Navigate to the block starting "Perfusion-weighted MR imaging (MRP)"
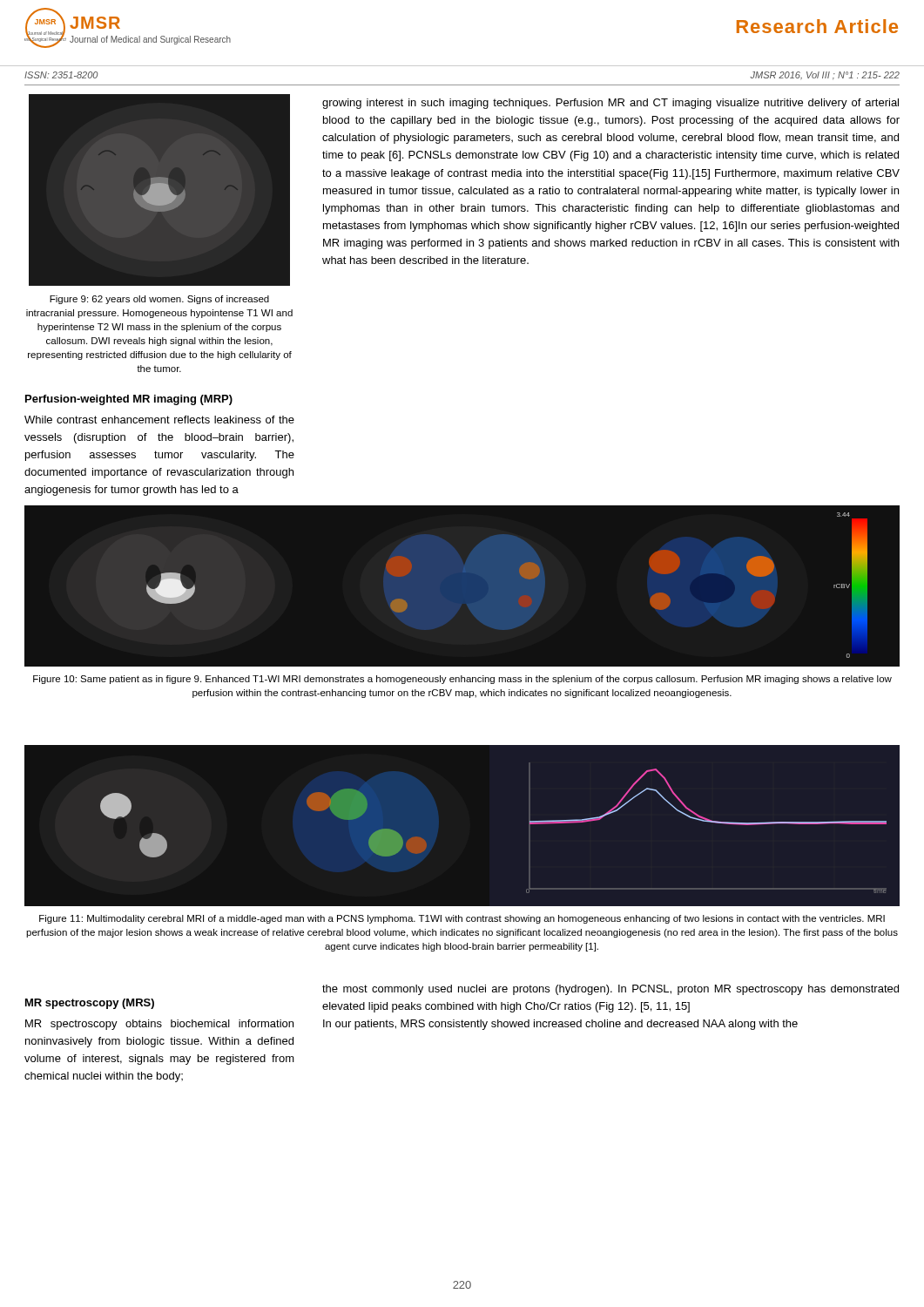This screenshot has width=924, height=1307. (x=128, y=398)
